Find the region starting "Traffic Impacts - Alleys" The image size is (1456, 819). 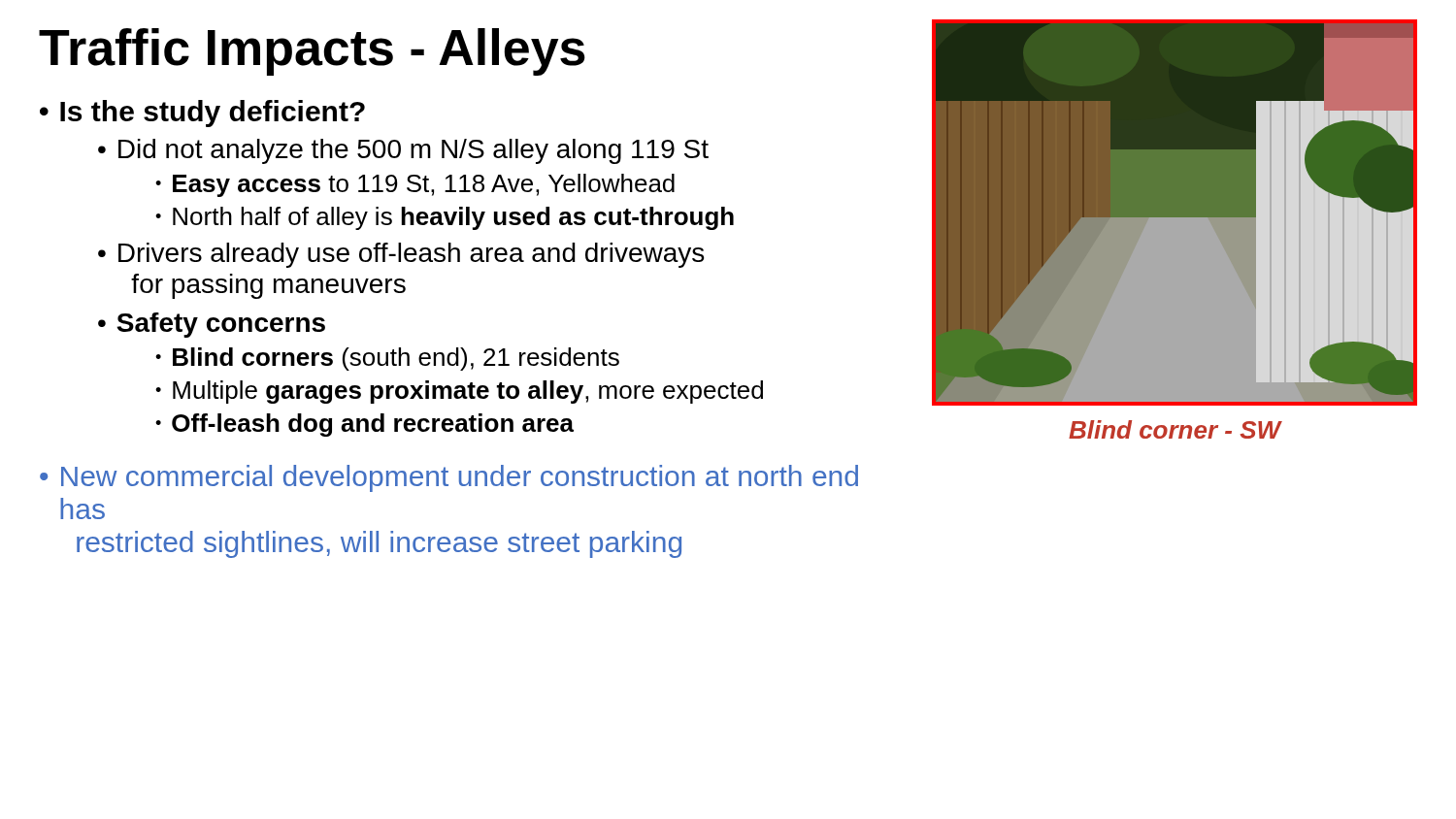[x=313, y=48]
